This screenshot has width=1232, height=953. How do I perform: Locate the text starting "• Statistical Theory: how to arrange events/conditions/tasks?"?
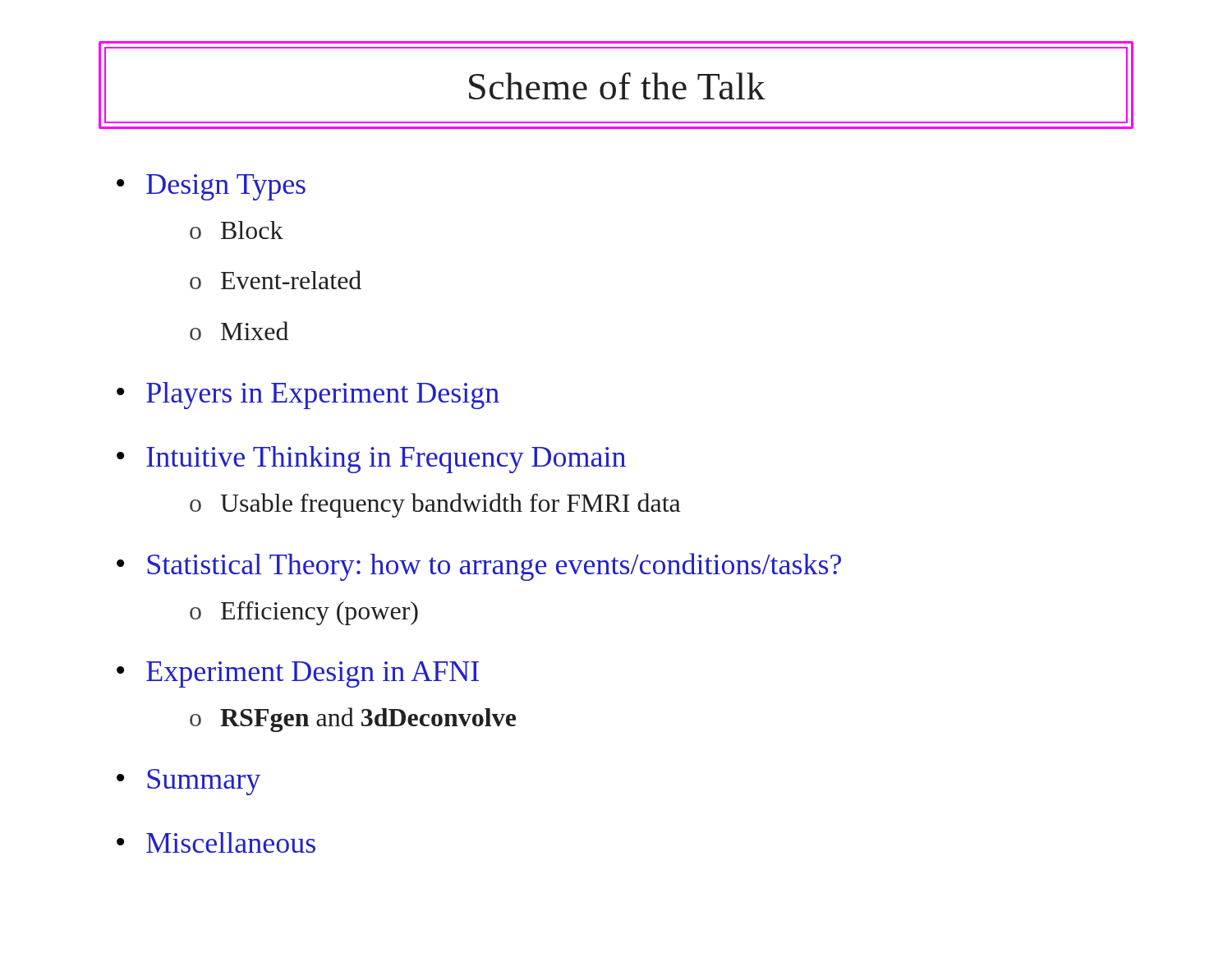click(479, 563)
